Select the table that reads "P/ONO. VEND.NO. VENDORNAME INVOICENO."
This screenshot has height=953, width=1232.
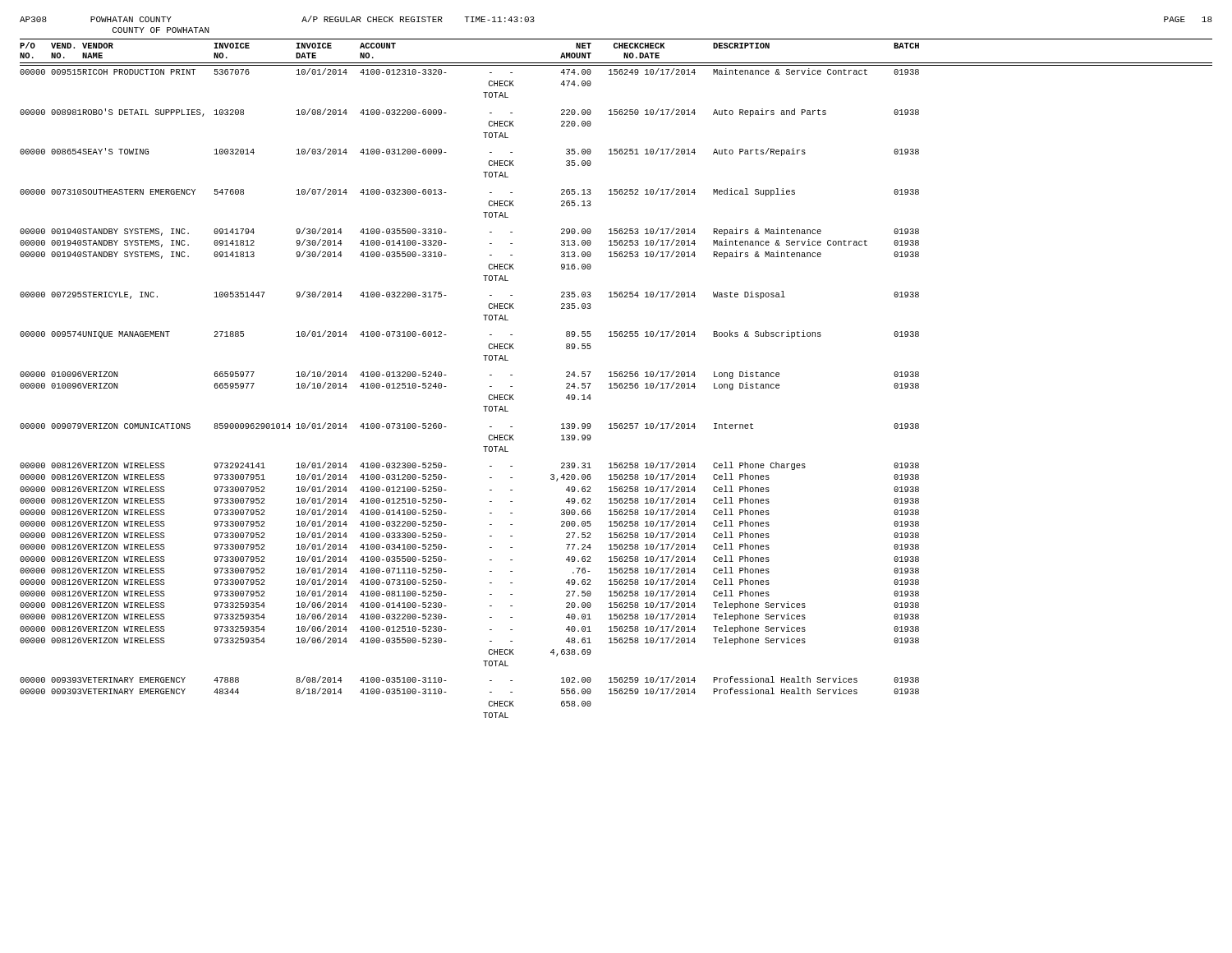[616, 380]
